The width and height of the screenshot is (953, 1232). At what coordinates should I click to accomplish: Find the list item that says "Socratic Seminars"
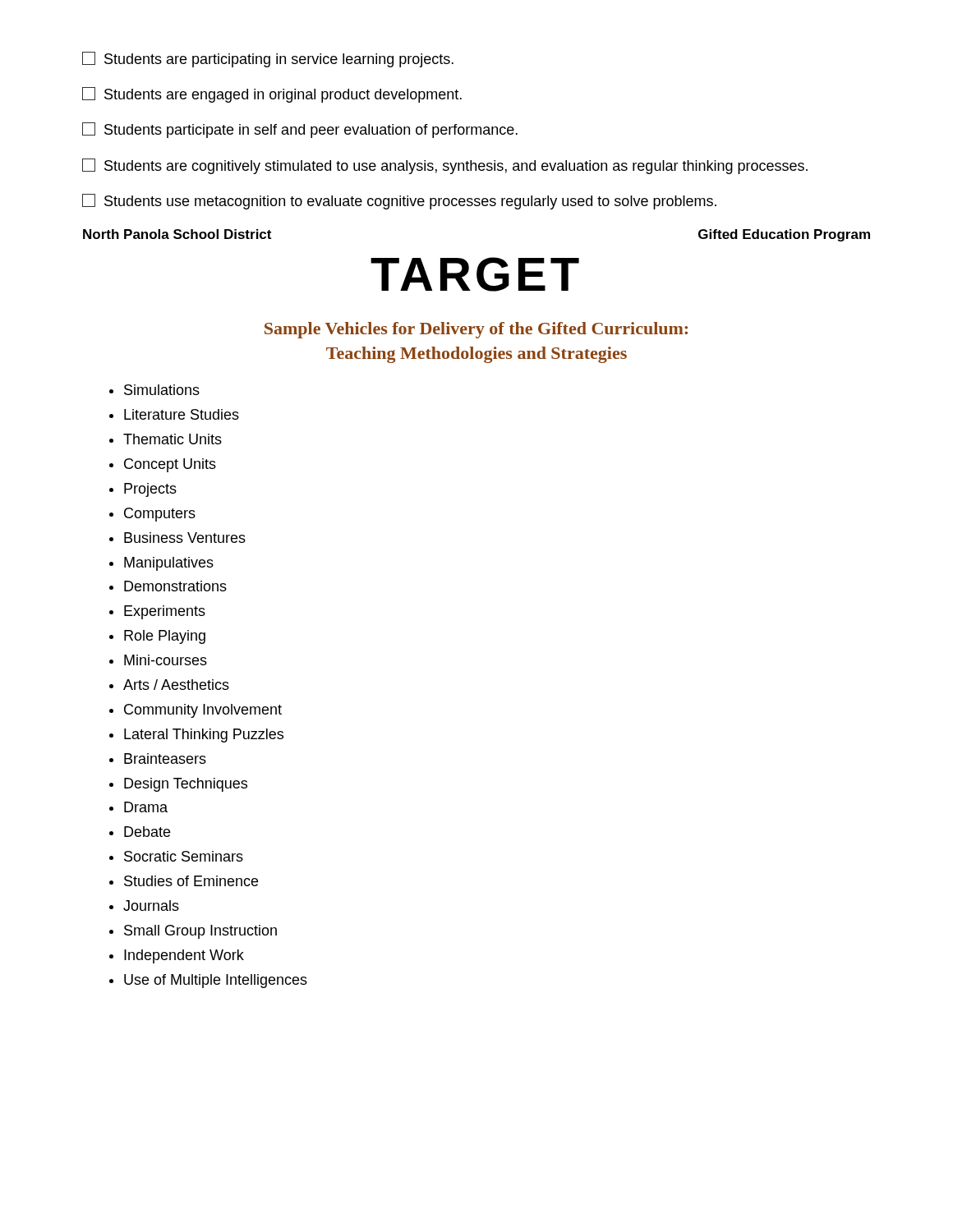(184, 856)
